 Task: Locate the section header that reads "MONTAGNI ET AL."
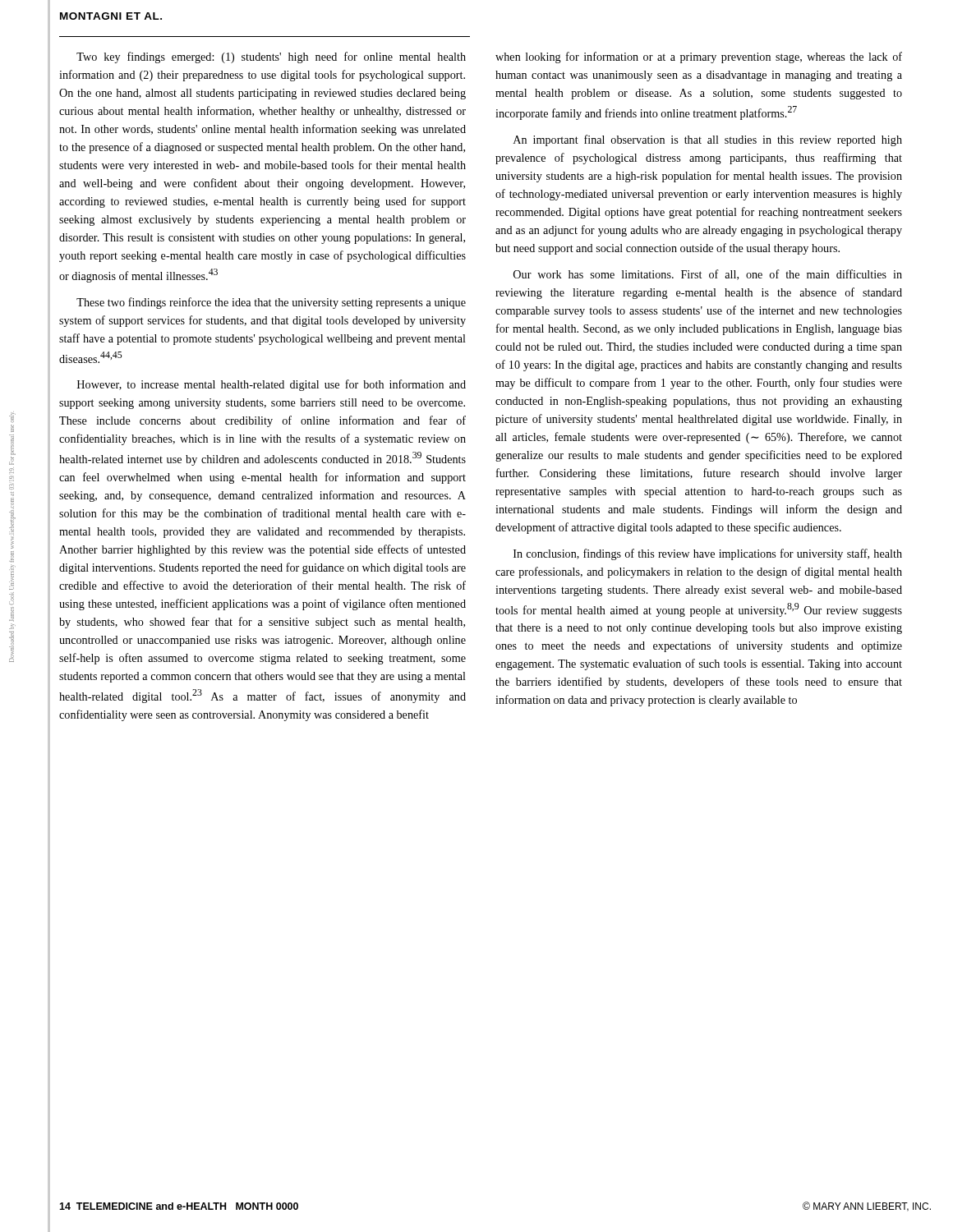tap(111, 16)
